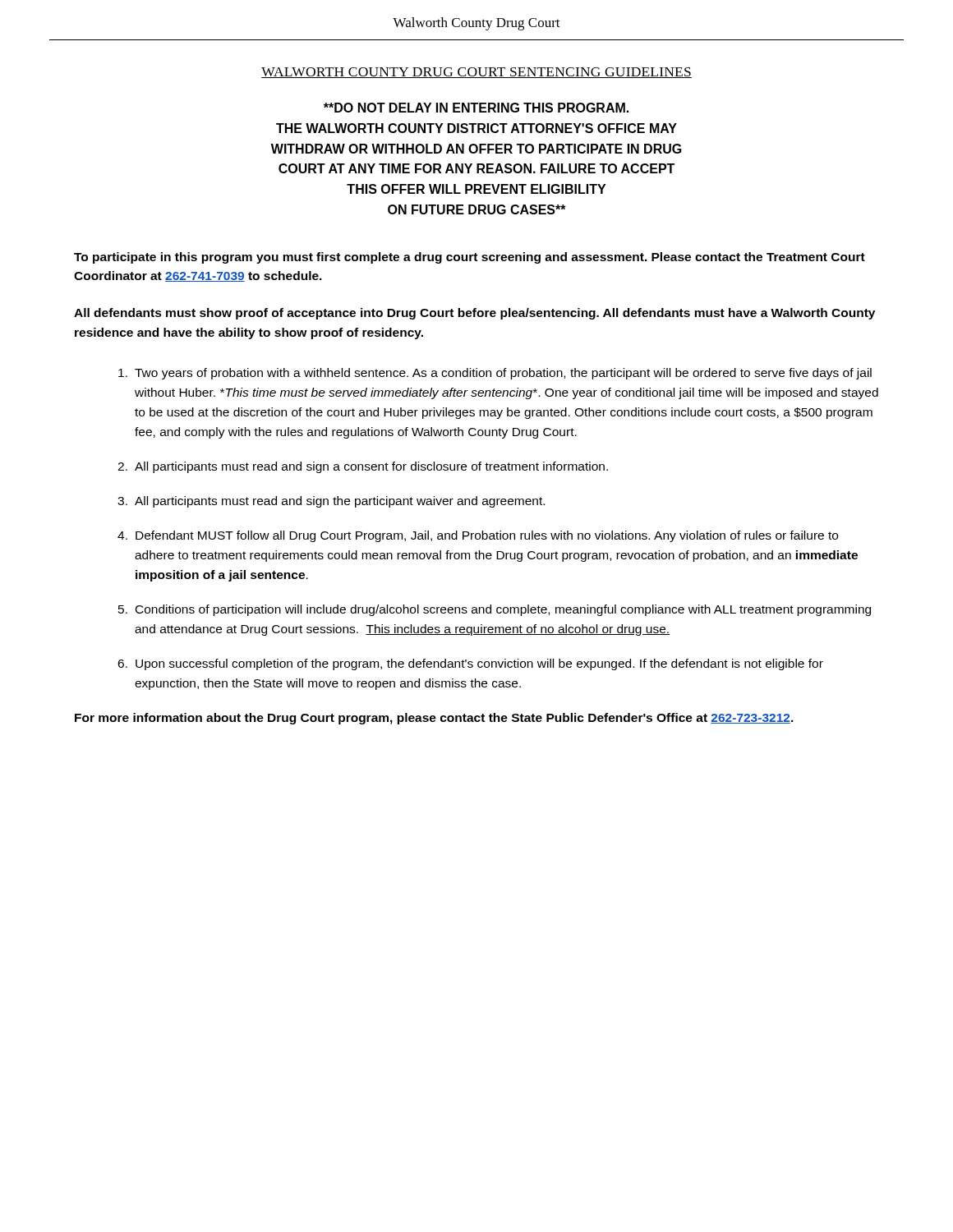
Task: Find the element starting "6. Upon successful completion"
Action: click(489, 673)
